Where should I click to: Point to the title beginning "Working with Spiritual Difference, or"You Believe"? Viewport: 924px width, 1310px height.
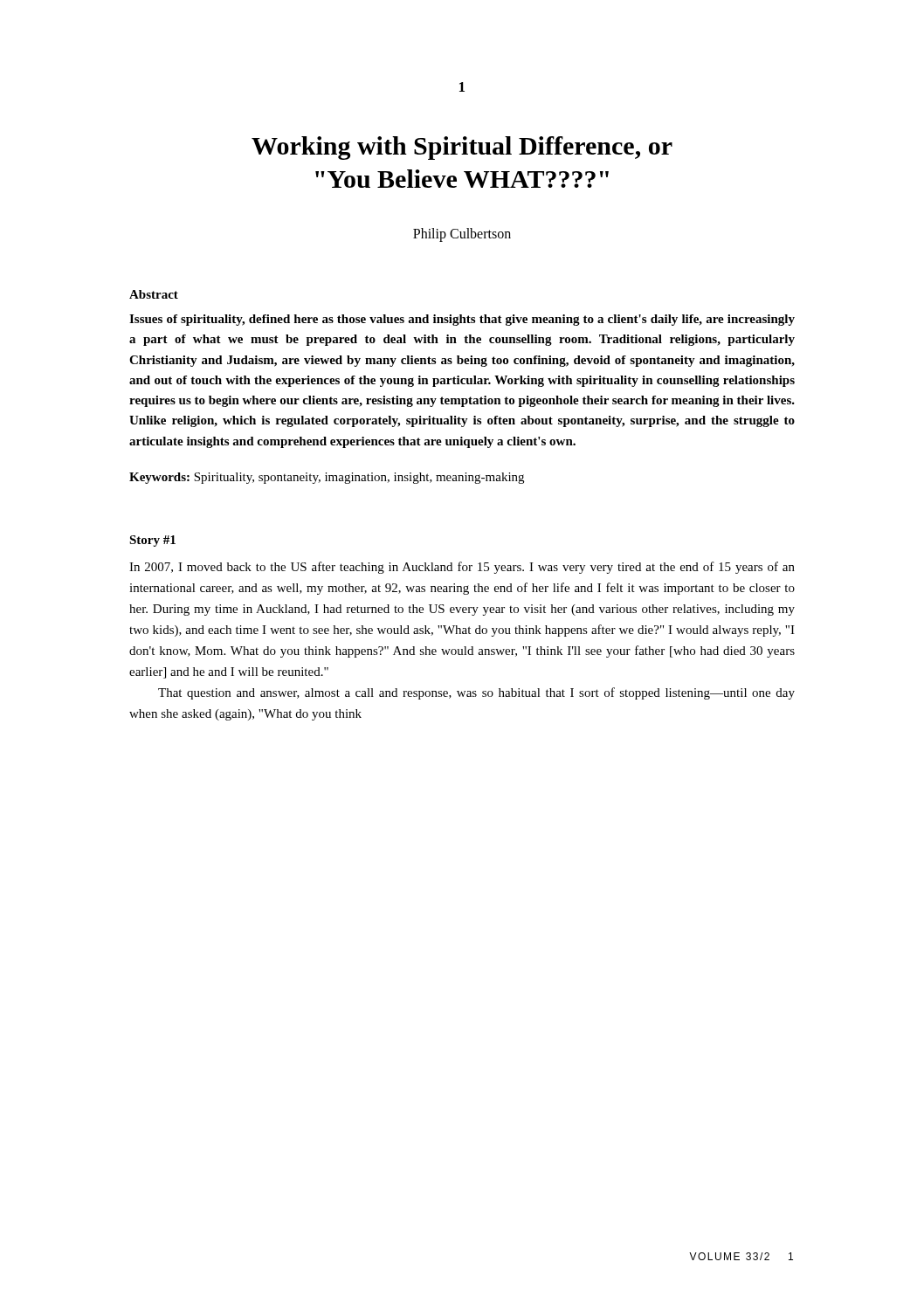[462, 162]
